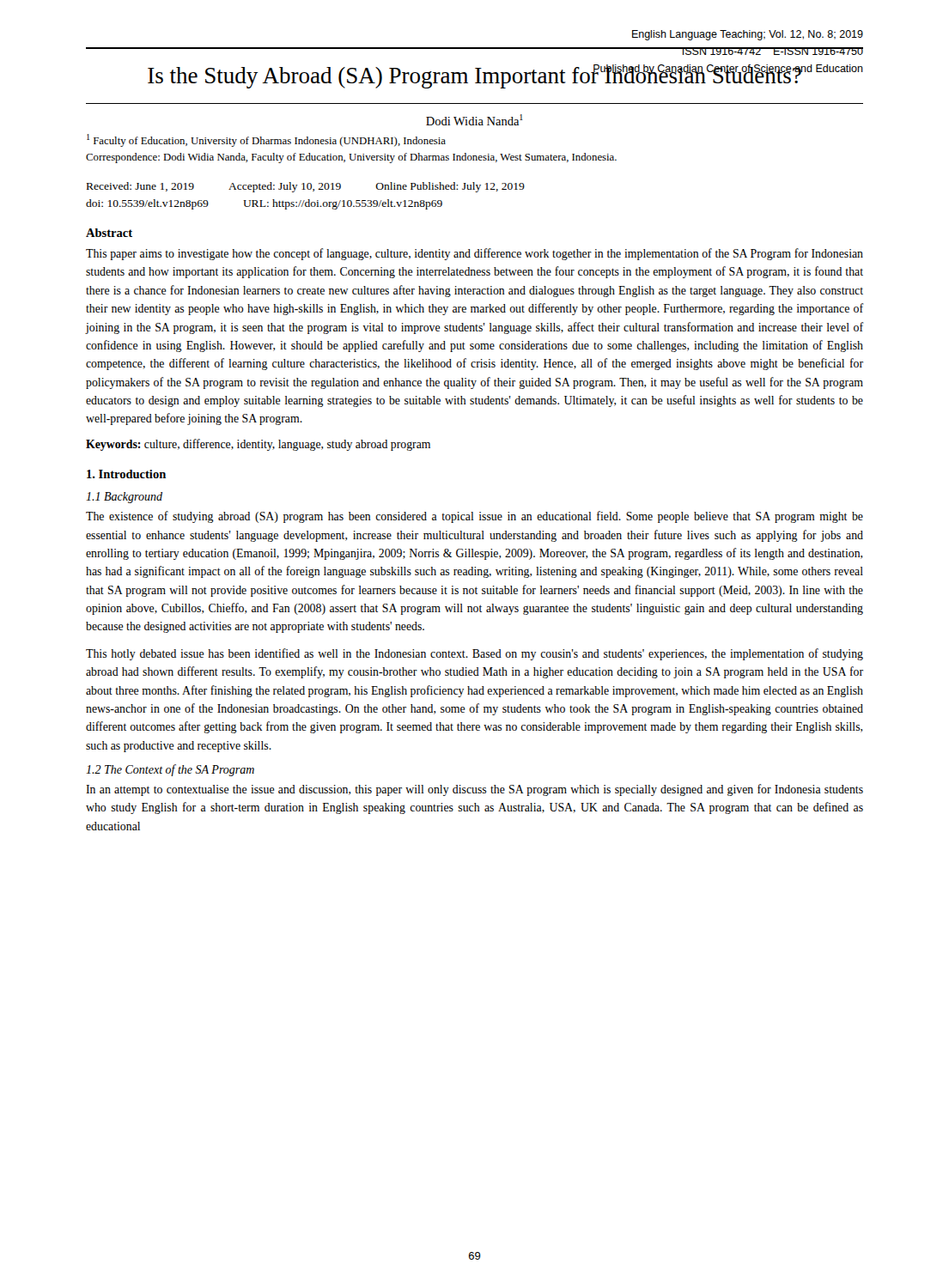Where does it say "1. Introduction"?
This screenshot has height=1288, width=949.
(126, 474)
